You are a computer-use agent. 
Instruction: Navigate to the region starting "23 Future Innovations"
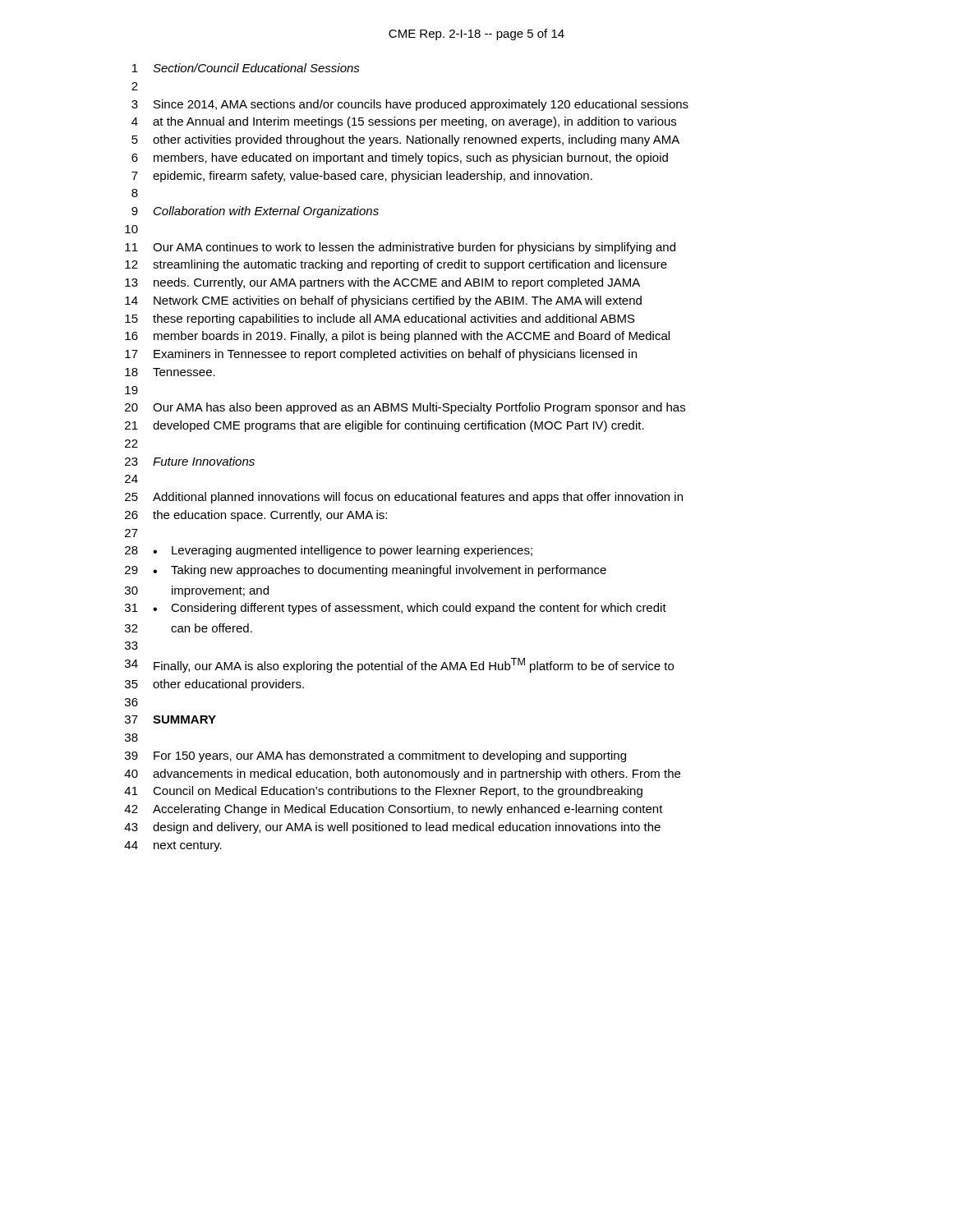click(190, 461)
